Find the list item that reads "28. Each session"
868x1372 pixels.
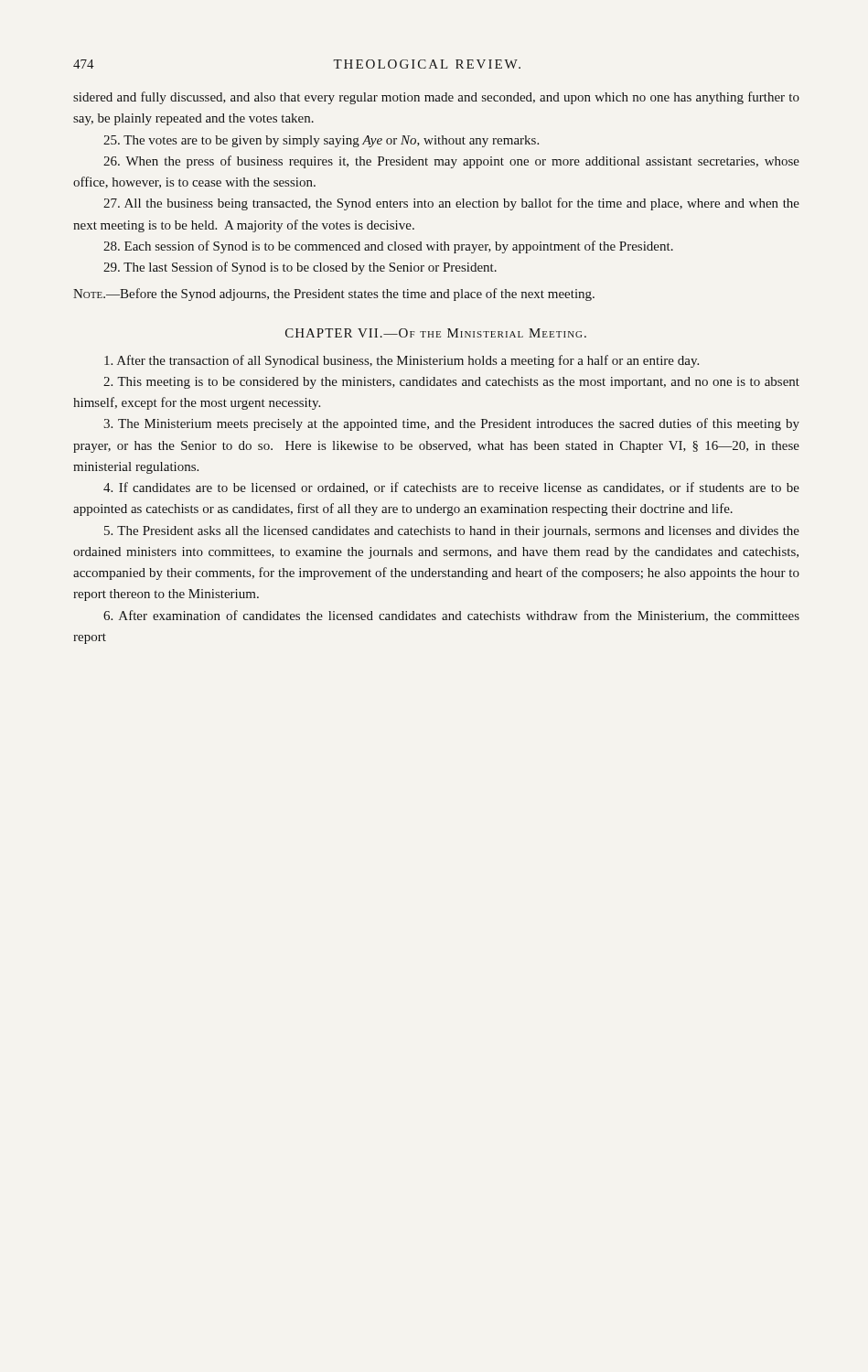click(x=436, y=246)
